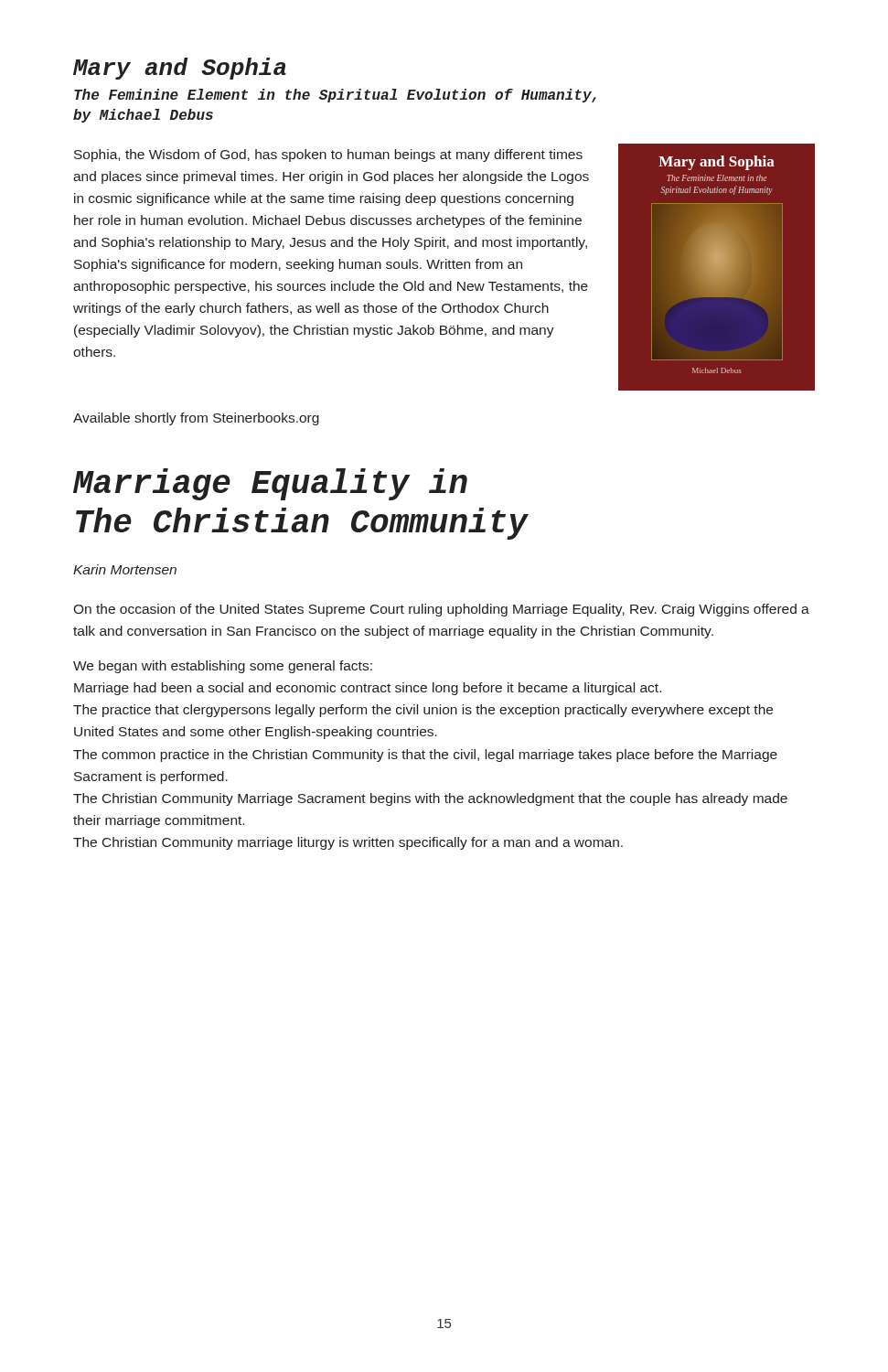Locate the list item with the text "The practice that clergypersons legally"
This screenshot has width=888, height=1372.
pyautogui.click(x=423, y=721)
